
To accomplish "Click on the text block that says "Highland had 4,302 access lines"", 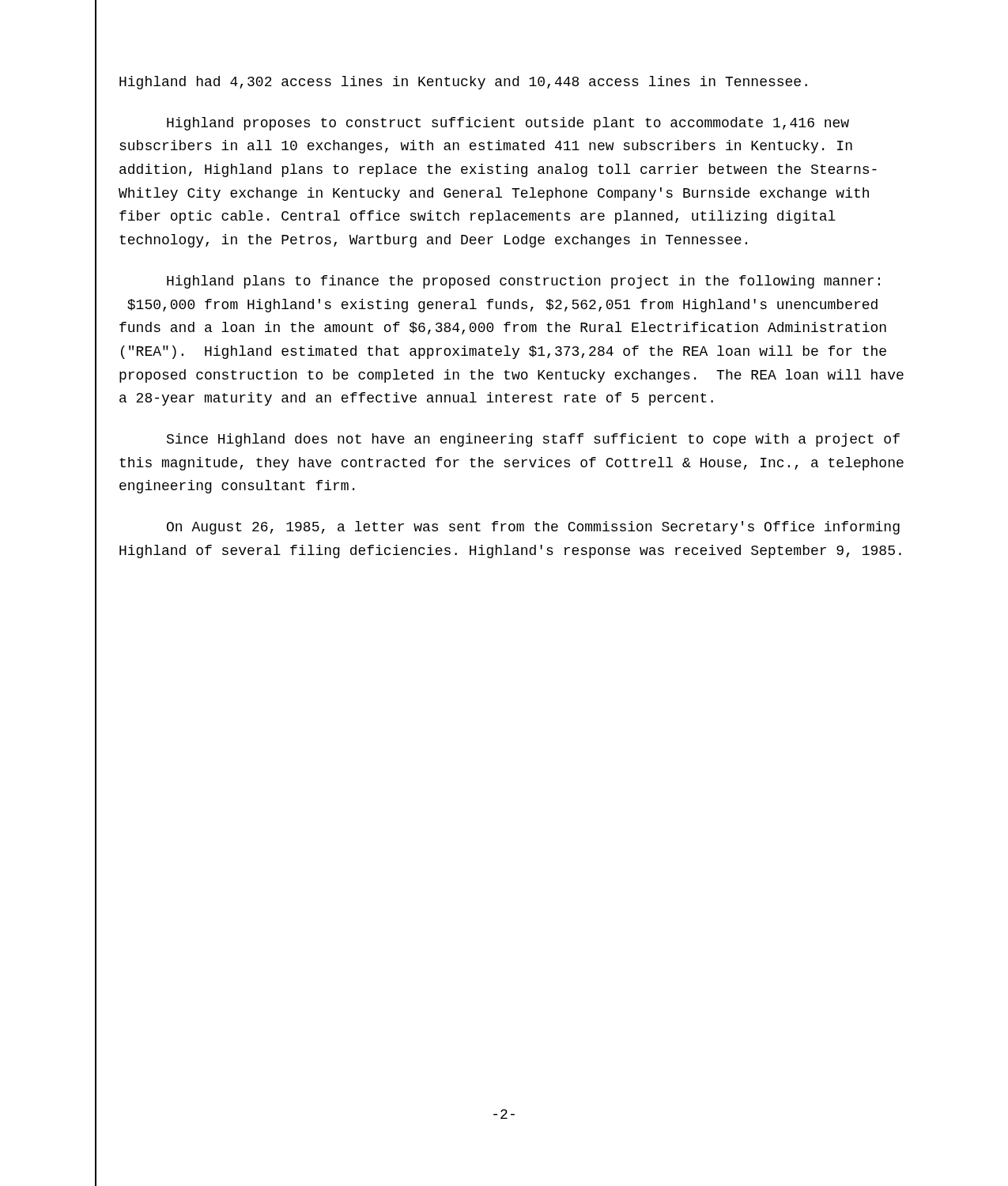I will pyautogui.click(x=464, y=82).
